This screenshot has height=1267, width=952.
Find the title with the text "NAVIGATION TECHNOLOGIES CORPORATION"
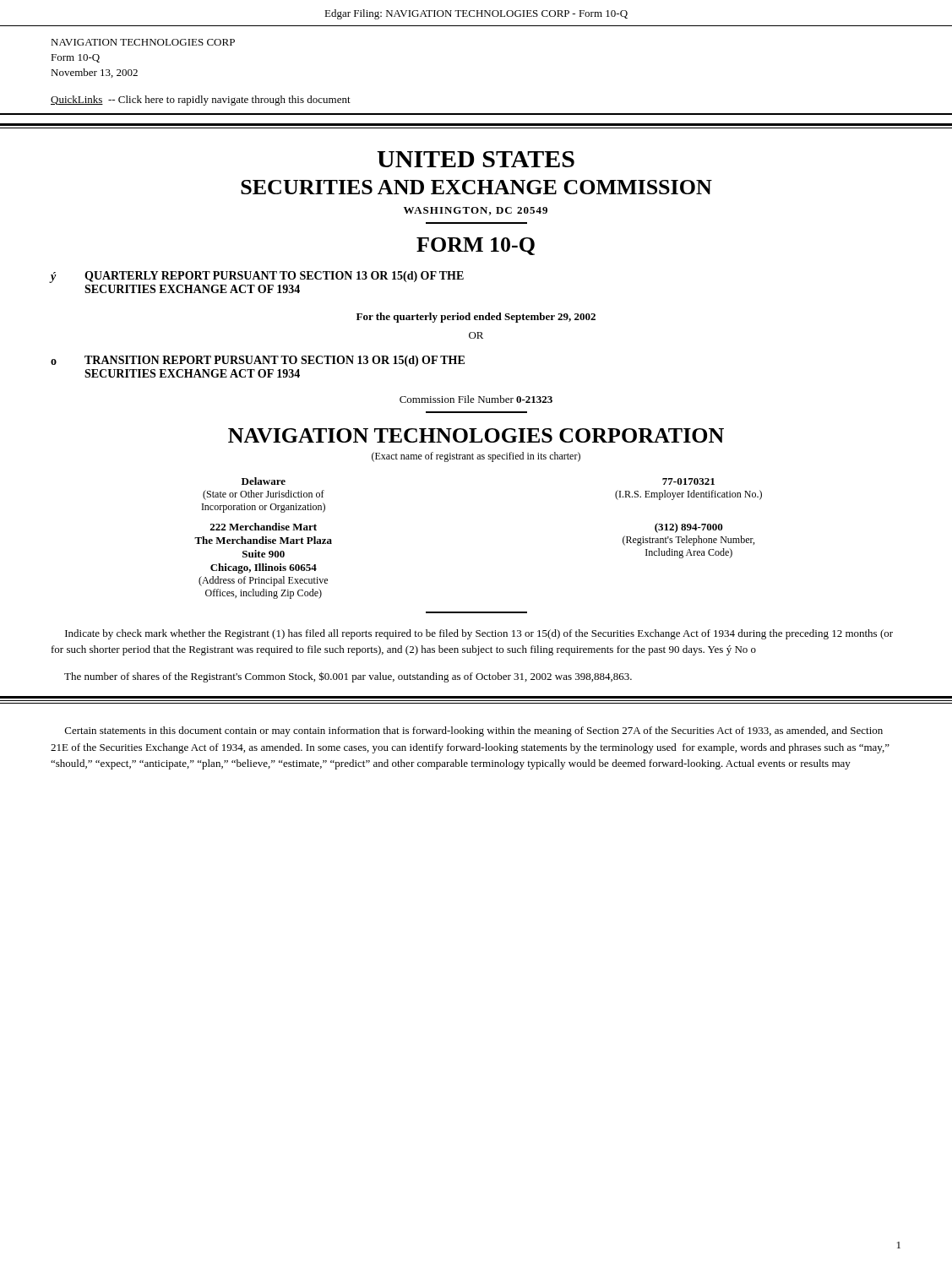[x=476, y=435]
